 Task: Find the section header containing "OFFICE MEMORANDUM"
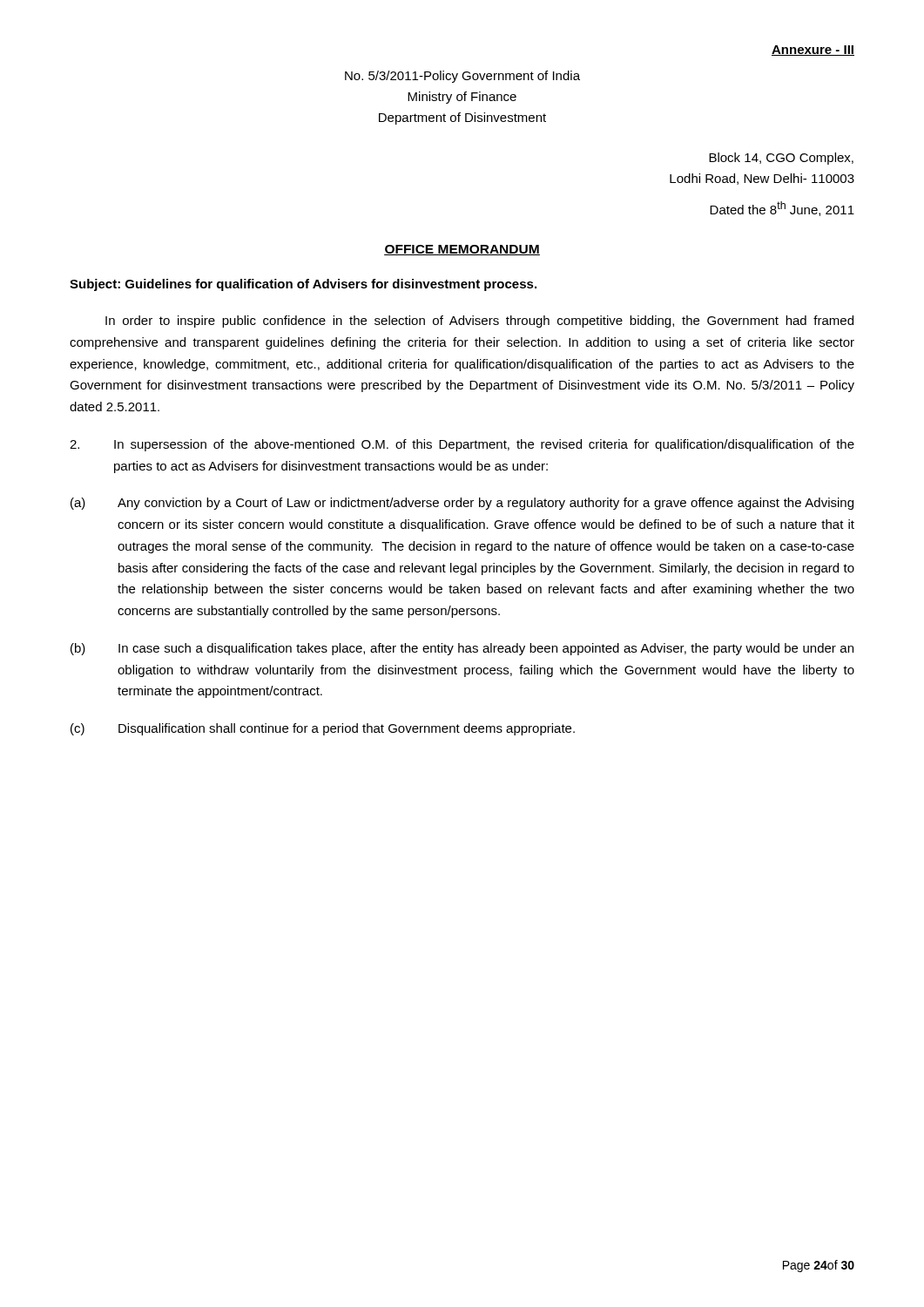click(x=462, y=249)
